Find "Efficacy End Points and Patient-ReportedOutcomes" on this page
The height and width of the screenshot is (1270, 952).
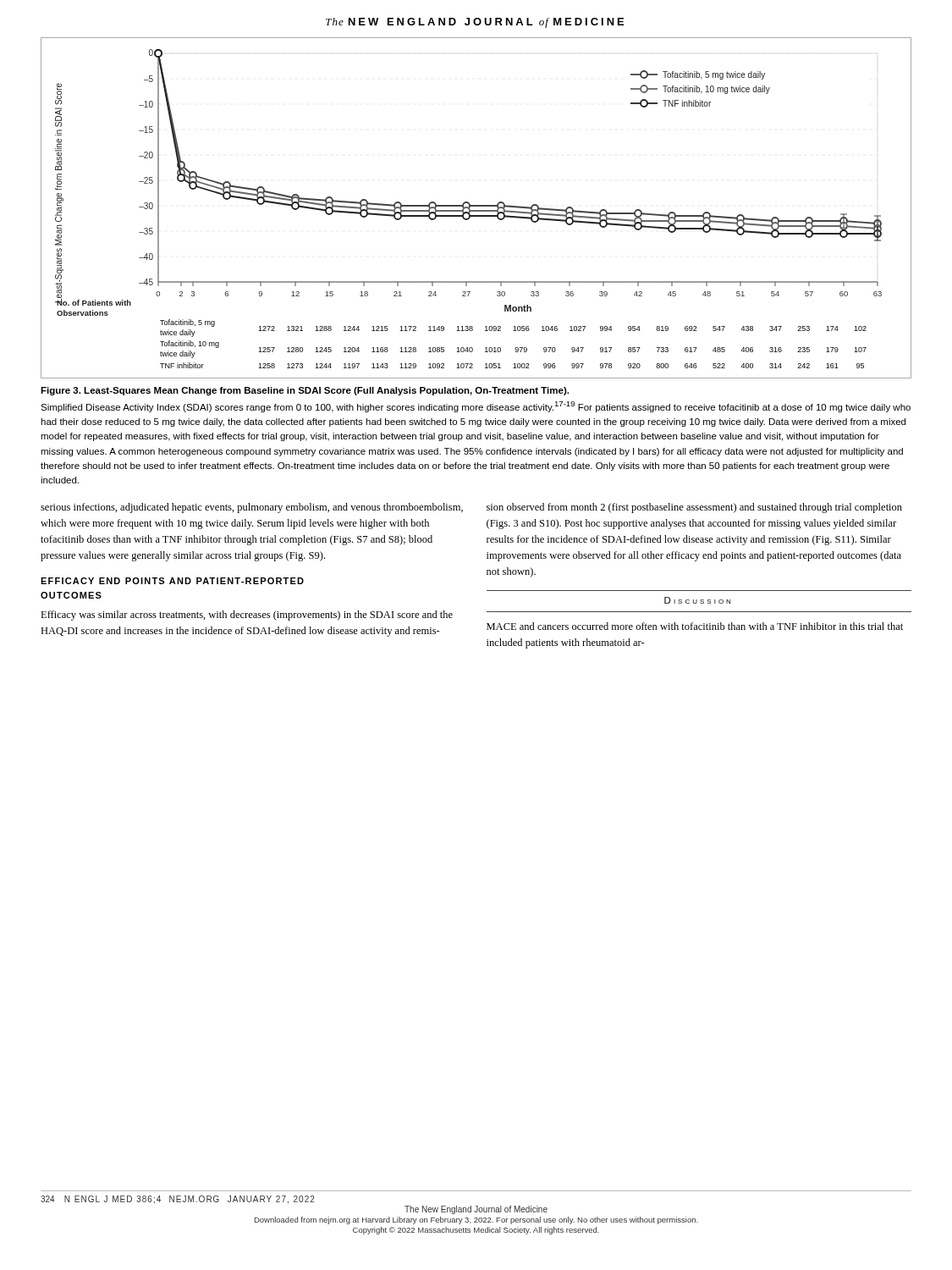point(173,588)
